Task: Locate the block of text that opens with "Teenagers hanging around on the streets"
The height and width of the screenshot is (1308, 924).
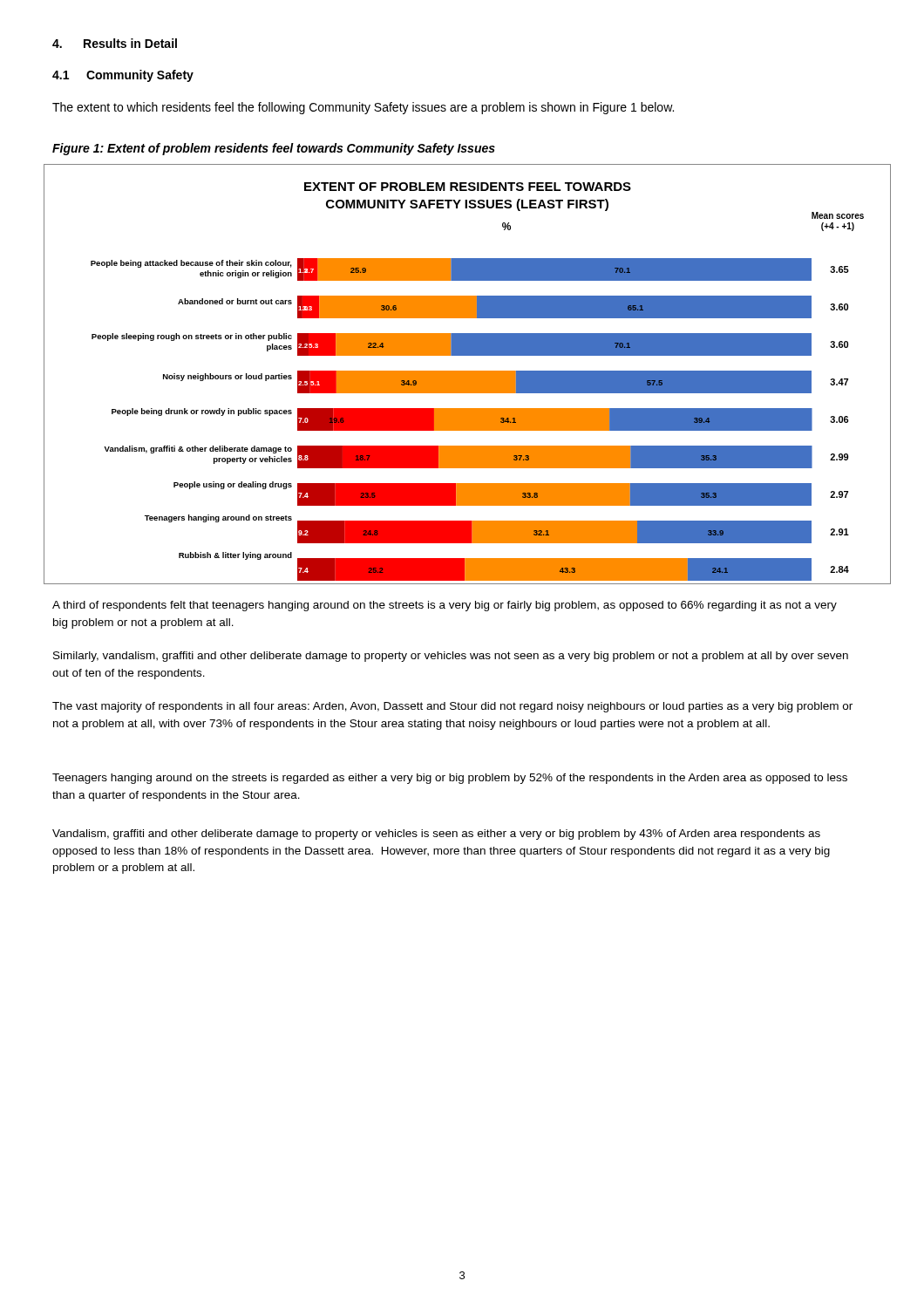Action: [x=450, y=786]
